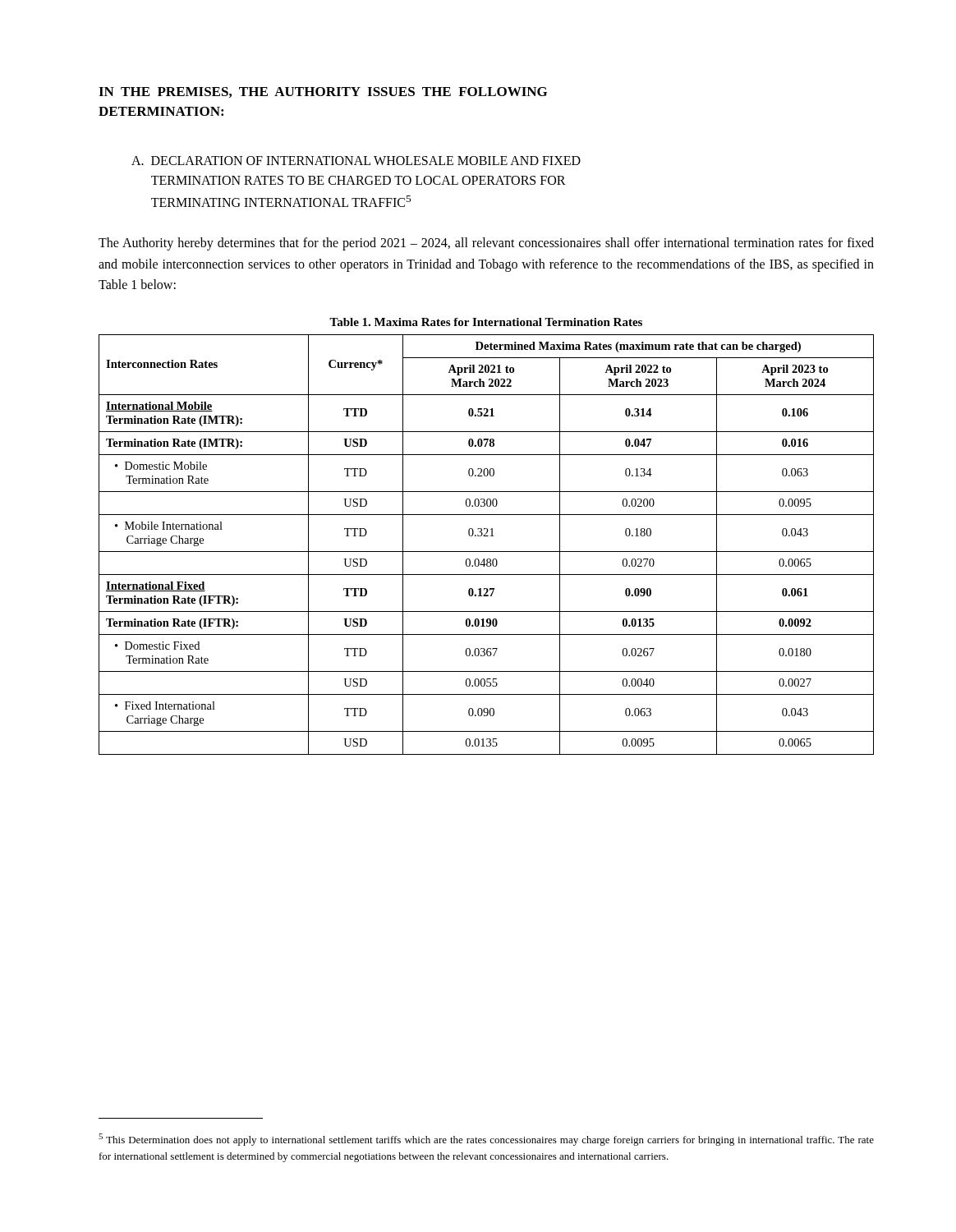Select the caption that reads "Table 1. Maxima Rates for International Termination Rates"

486,322
